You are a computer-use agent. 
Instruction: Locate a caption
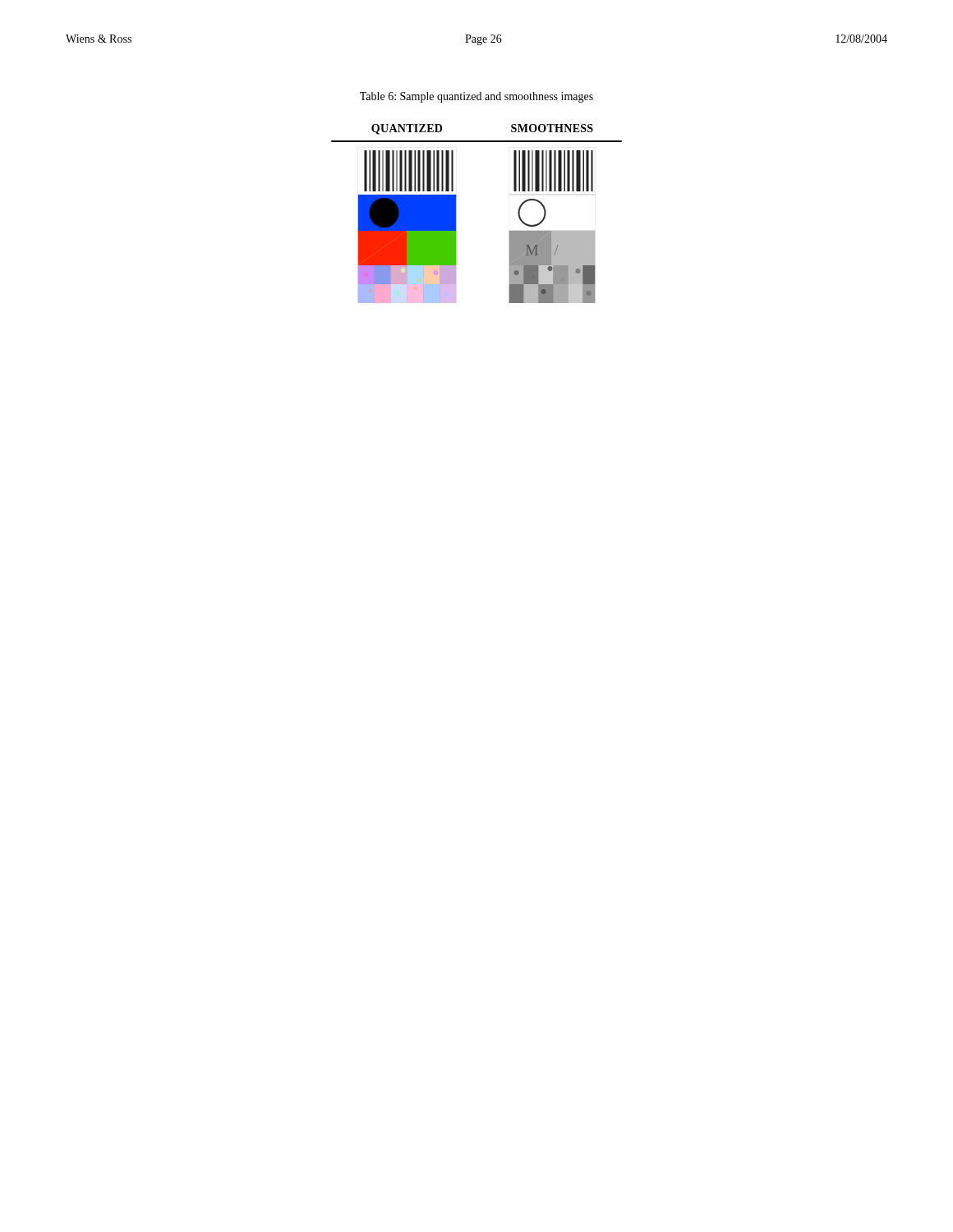pyautogui.click(x=476, y=96)
